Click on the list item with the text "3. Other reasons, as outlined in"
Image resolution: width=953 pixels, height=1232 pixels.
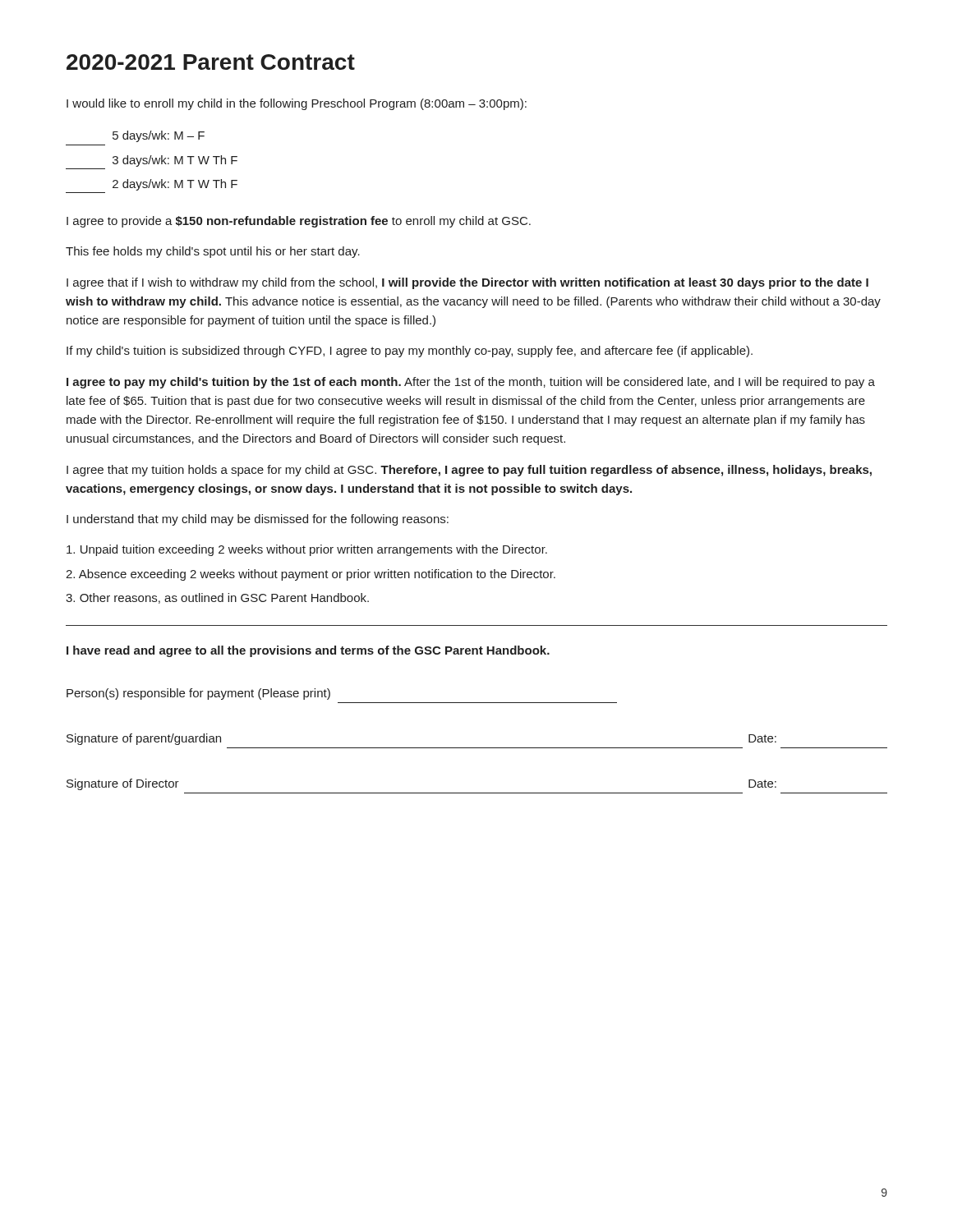(x=218, y=597)
